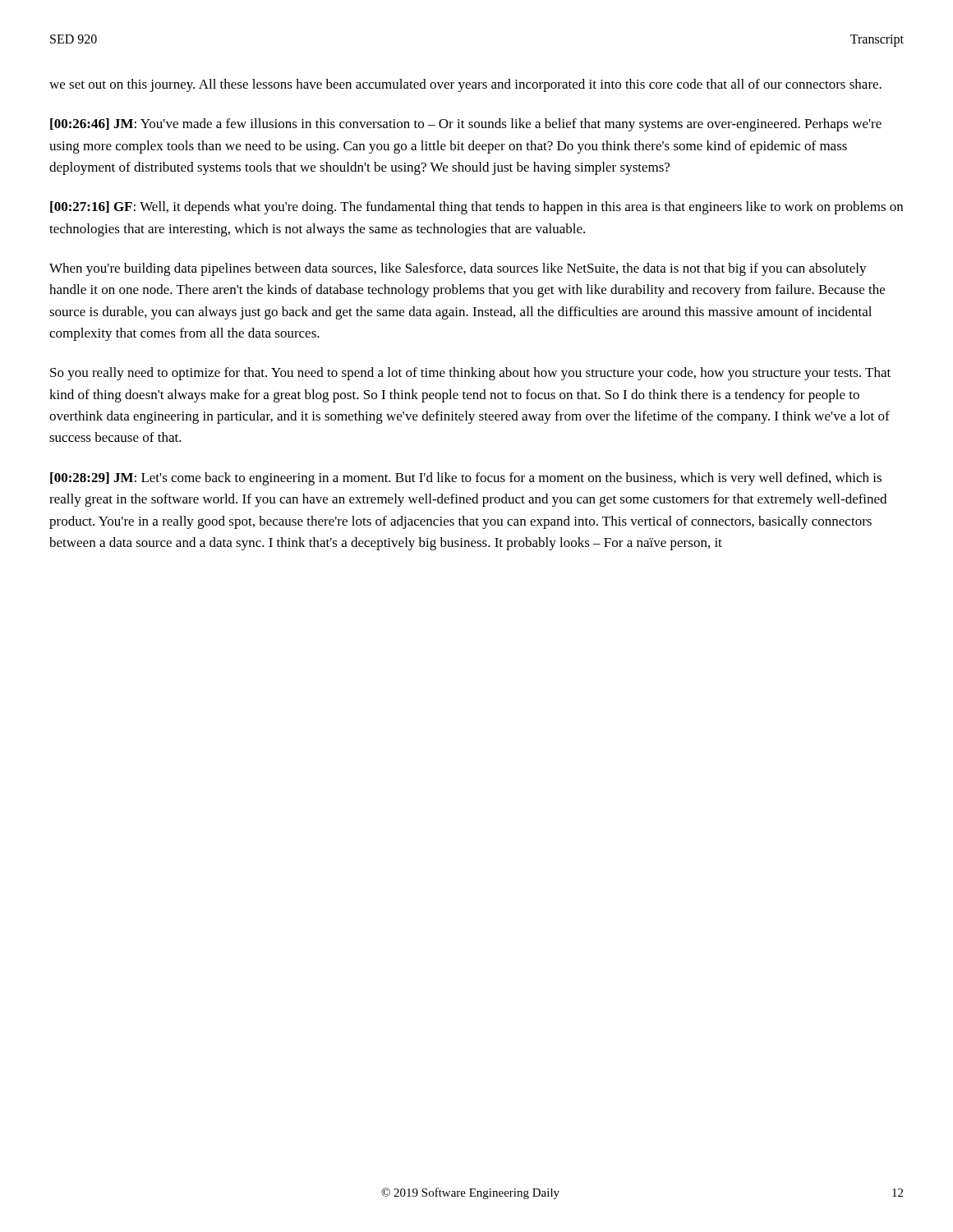The height and width of the screenshot is (1232, 953).
Task: Where is the passage that starts "[00:26:46] JM: You've made a few"?
Action: coord(465,145)
